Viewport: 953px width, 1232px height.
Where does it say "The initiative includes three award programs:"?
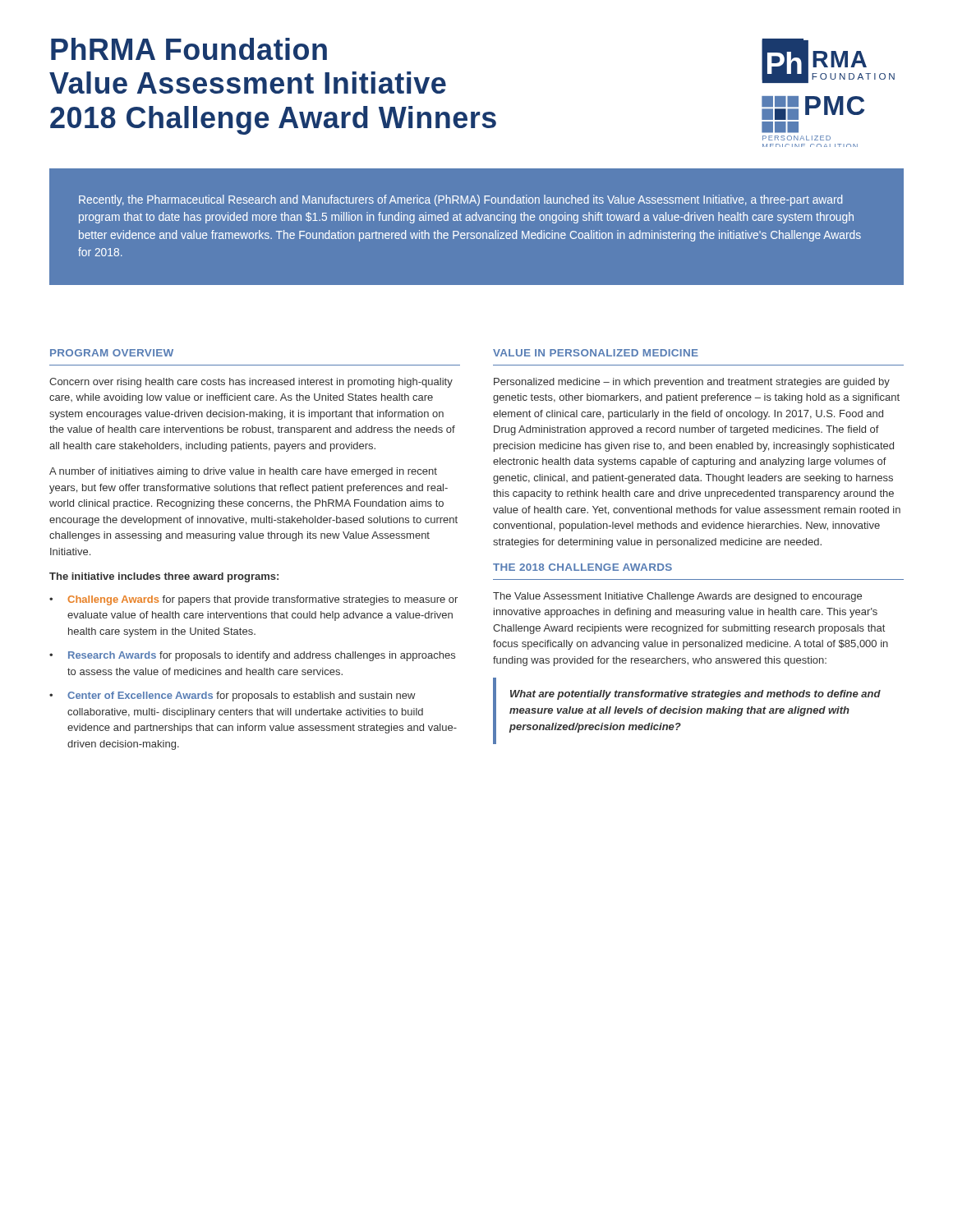point(255,577)
